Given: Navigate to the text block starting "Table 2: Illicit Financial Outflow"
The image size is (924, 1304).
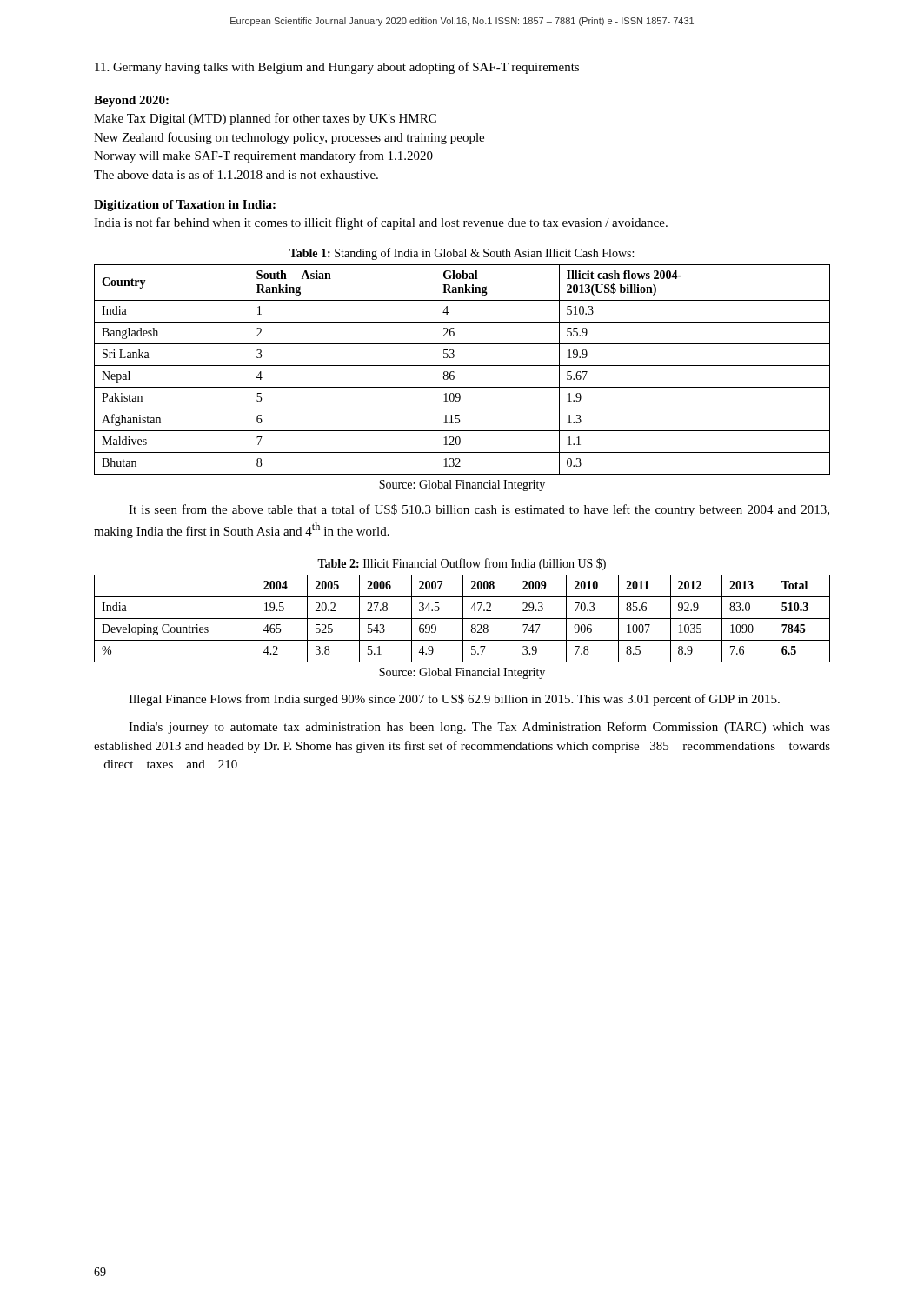Looking at the screenshot, I should [462, 564].
